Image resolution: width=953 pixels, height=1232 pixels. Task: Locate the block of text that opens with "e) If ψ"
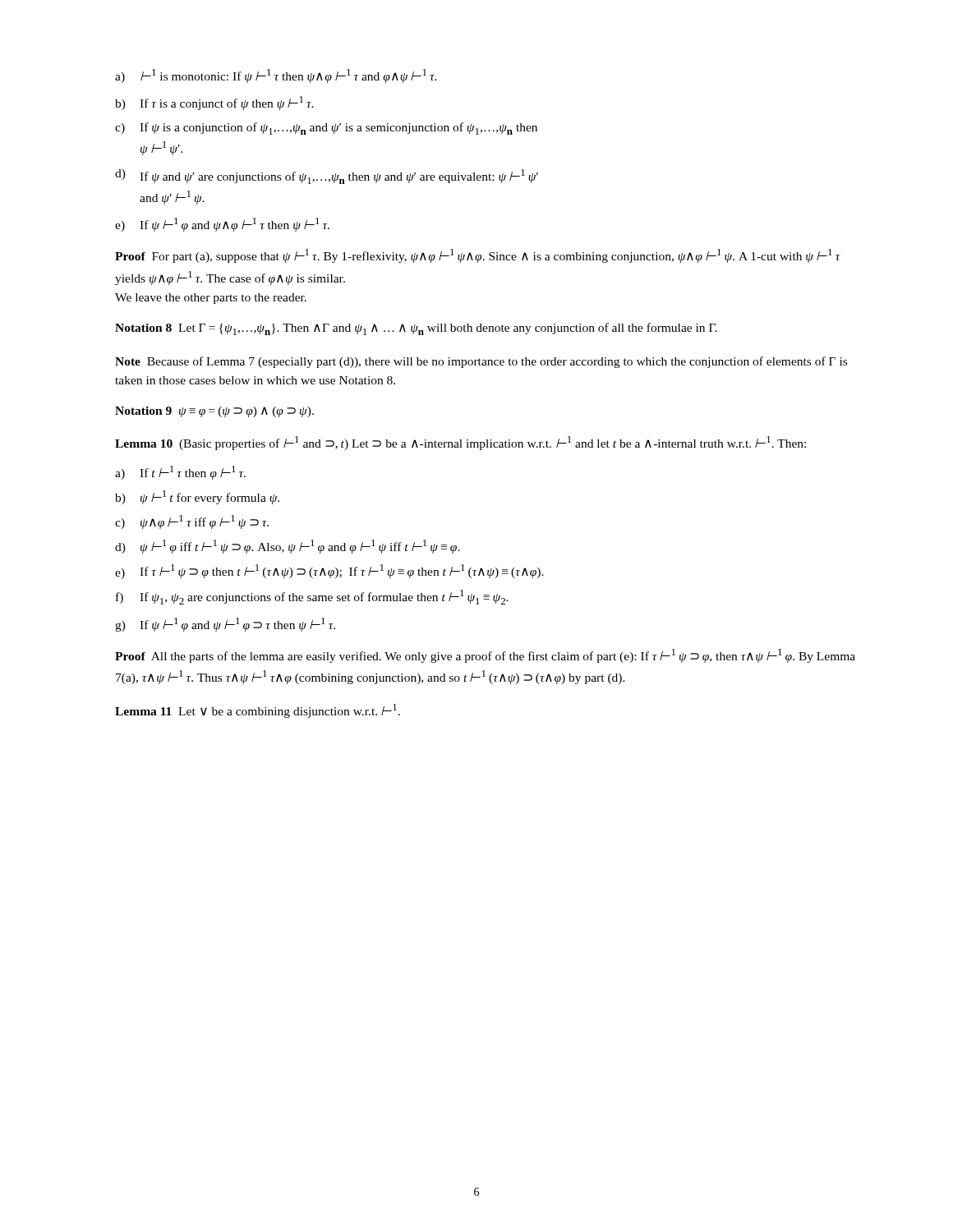[x=222, y=225]
